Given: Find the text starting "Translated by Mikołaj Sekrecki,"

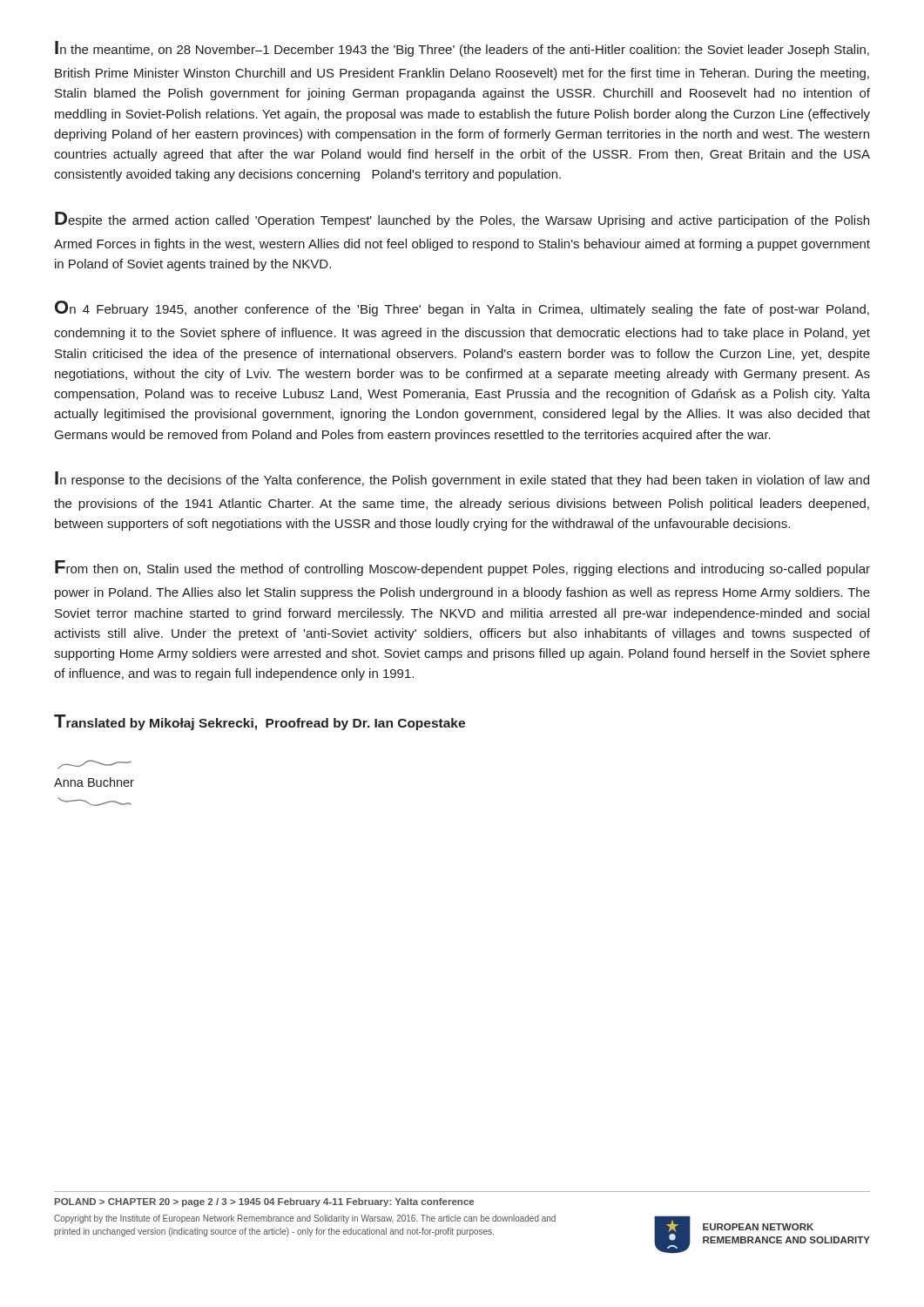Looking at the screenshot, I should click(260, 721).
